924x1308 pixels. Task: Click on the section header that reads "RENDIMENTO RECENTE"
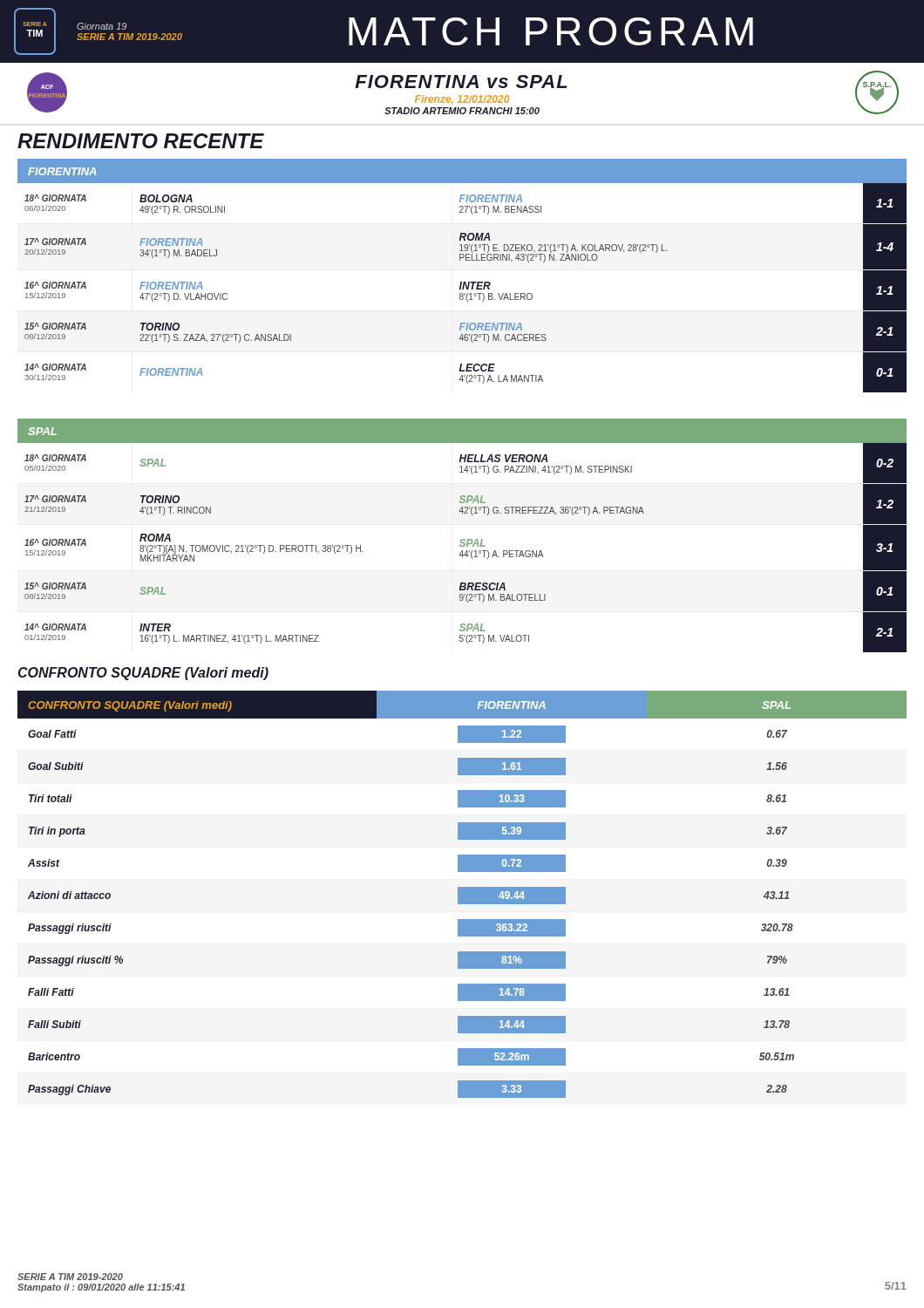(x=140, y=141)
